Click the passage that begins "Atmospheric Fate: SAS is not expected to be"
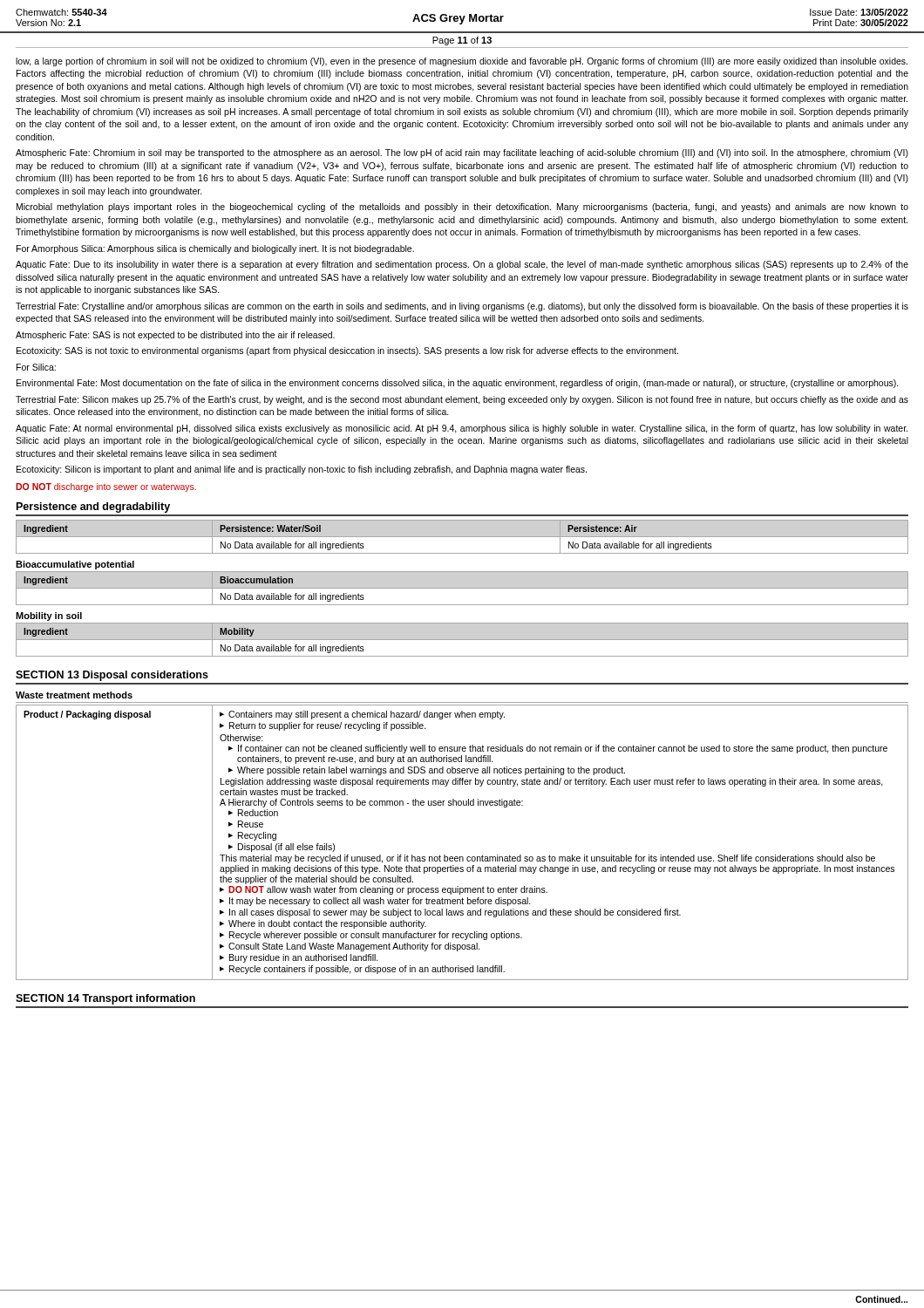This screenshot has width=924, height=1308. click(175, 335)
